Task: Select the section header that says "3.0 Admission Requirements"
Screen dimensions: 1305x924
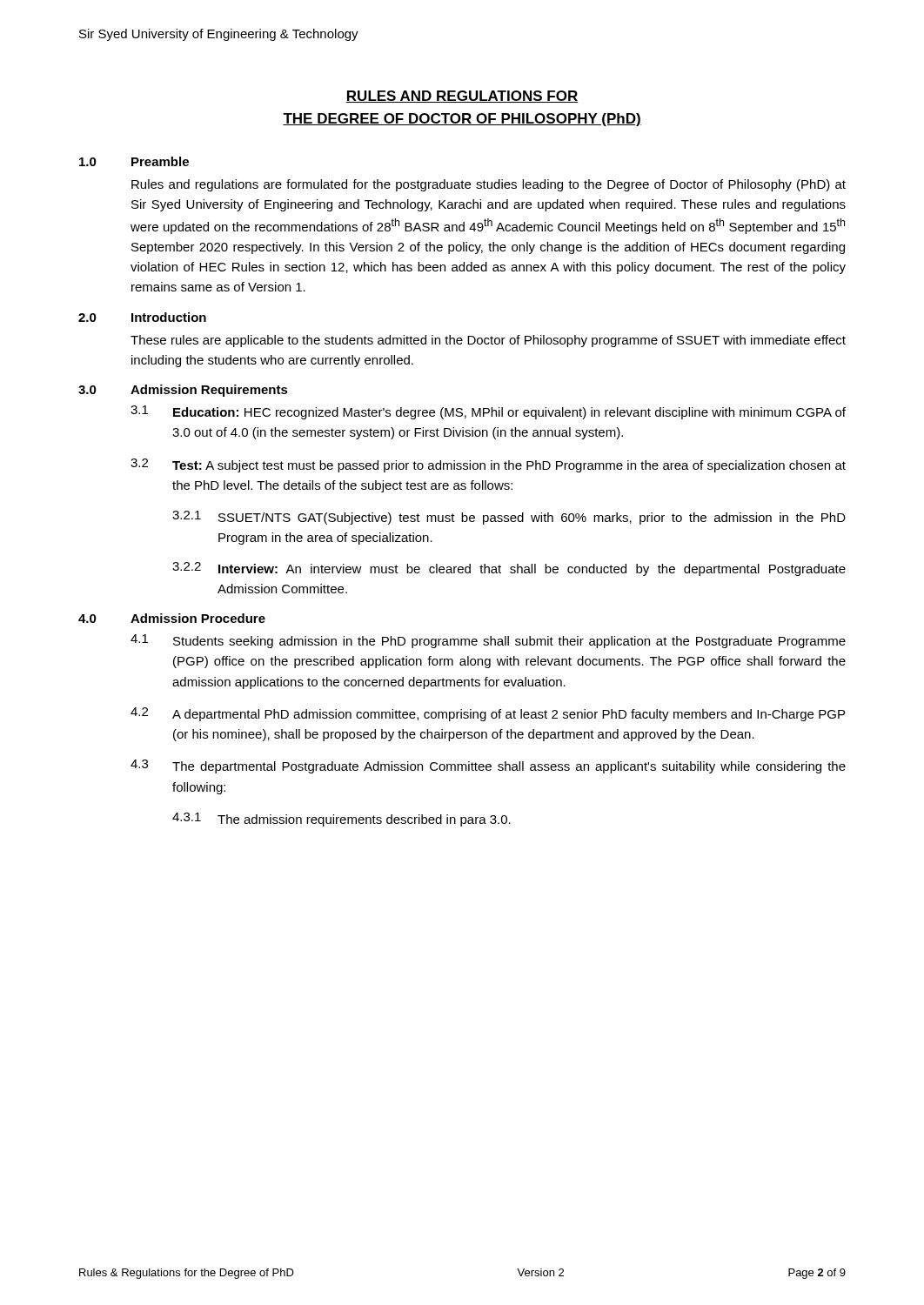Action: pyautogui.click(x=183, y=389)
